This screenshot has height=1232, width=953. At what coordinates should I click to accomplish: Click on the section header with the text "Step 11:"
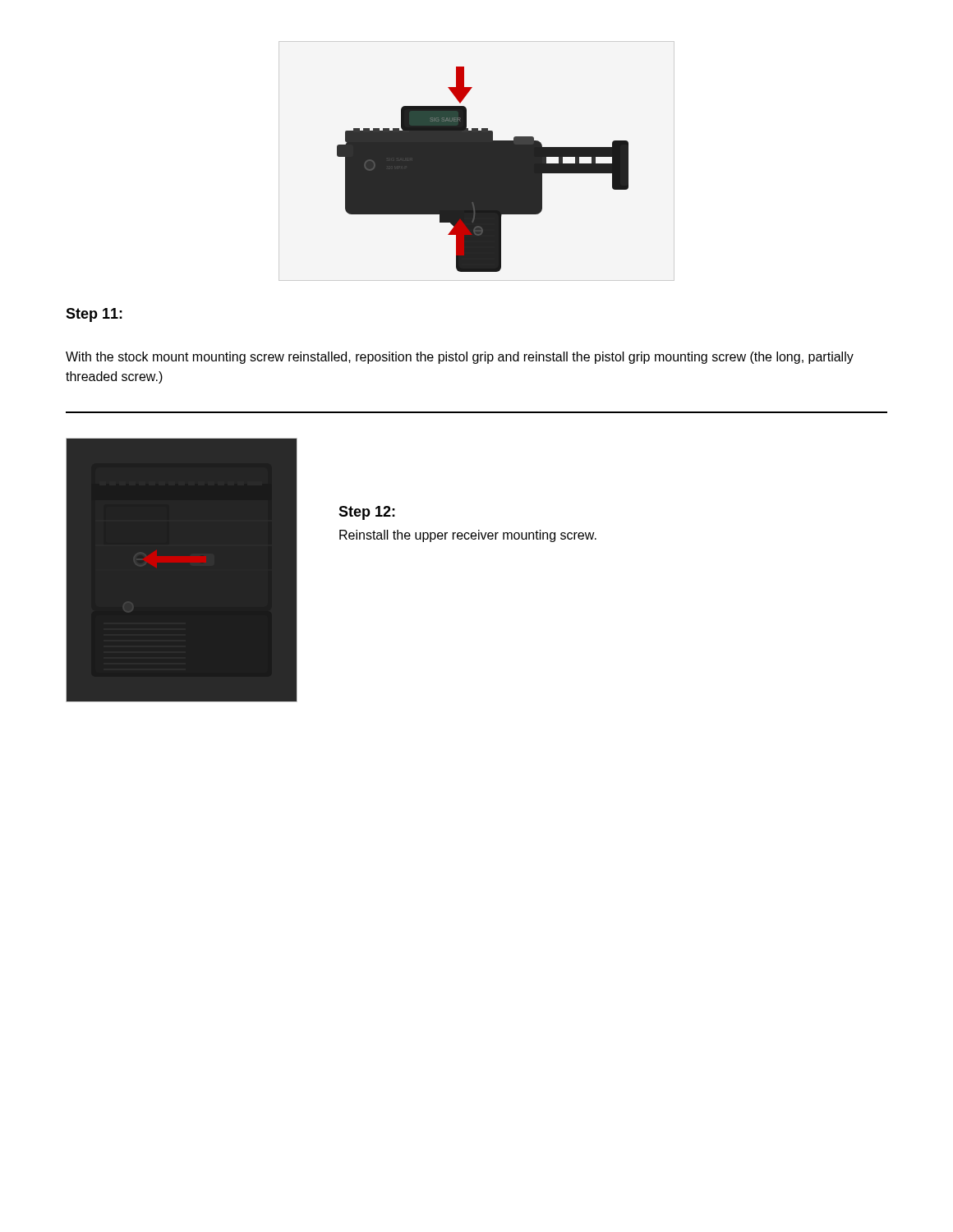[x=94, y=315]
